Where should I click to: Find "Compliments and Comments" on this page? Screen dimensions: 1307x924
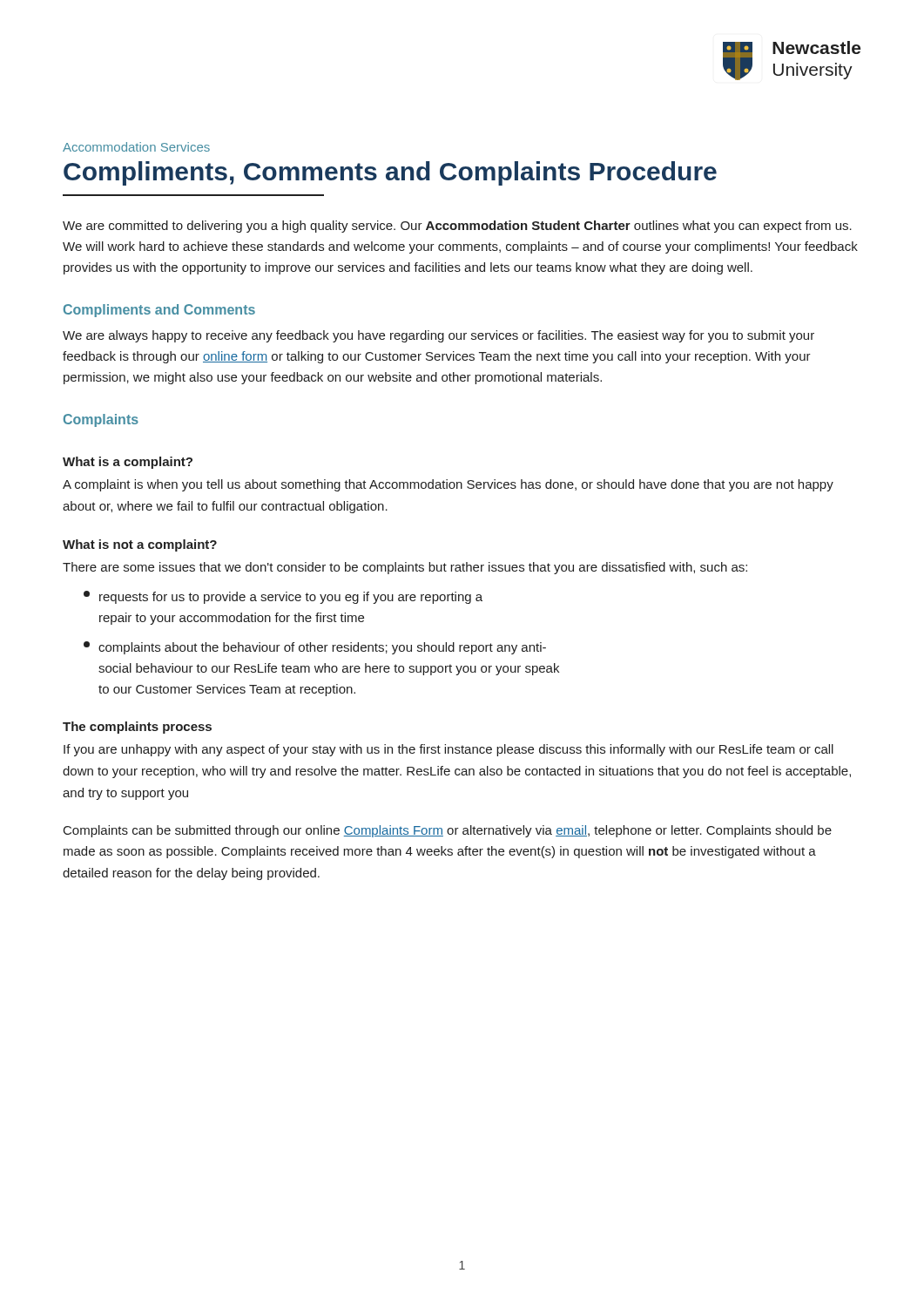(x=159, y=310)
